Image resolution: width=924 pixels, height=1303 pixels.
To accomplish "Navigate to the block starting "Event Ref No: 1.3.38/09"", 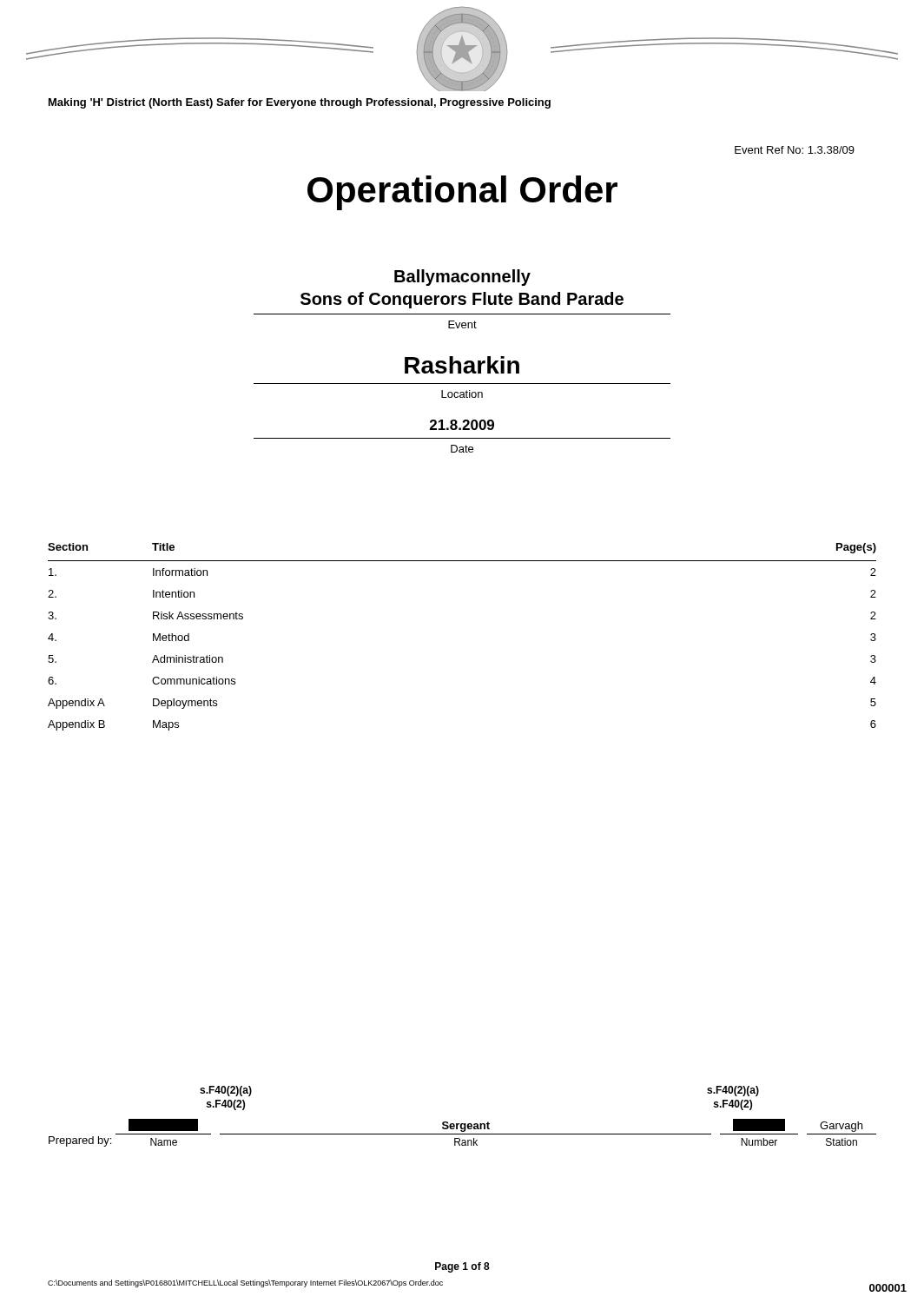I will 794,150.
